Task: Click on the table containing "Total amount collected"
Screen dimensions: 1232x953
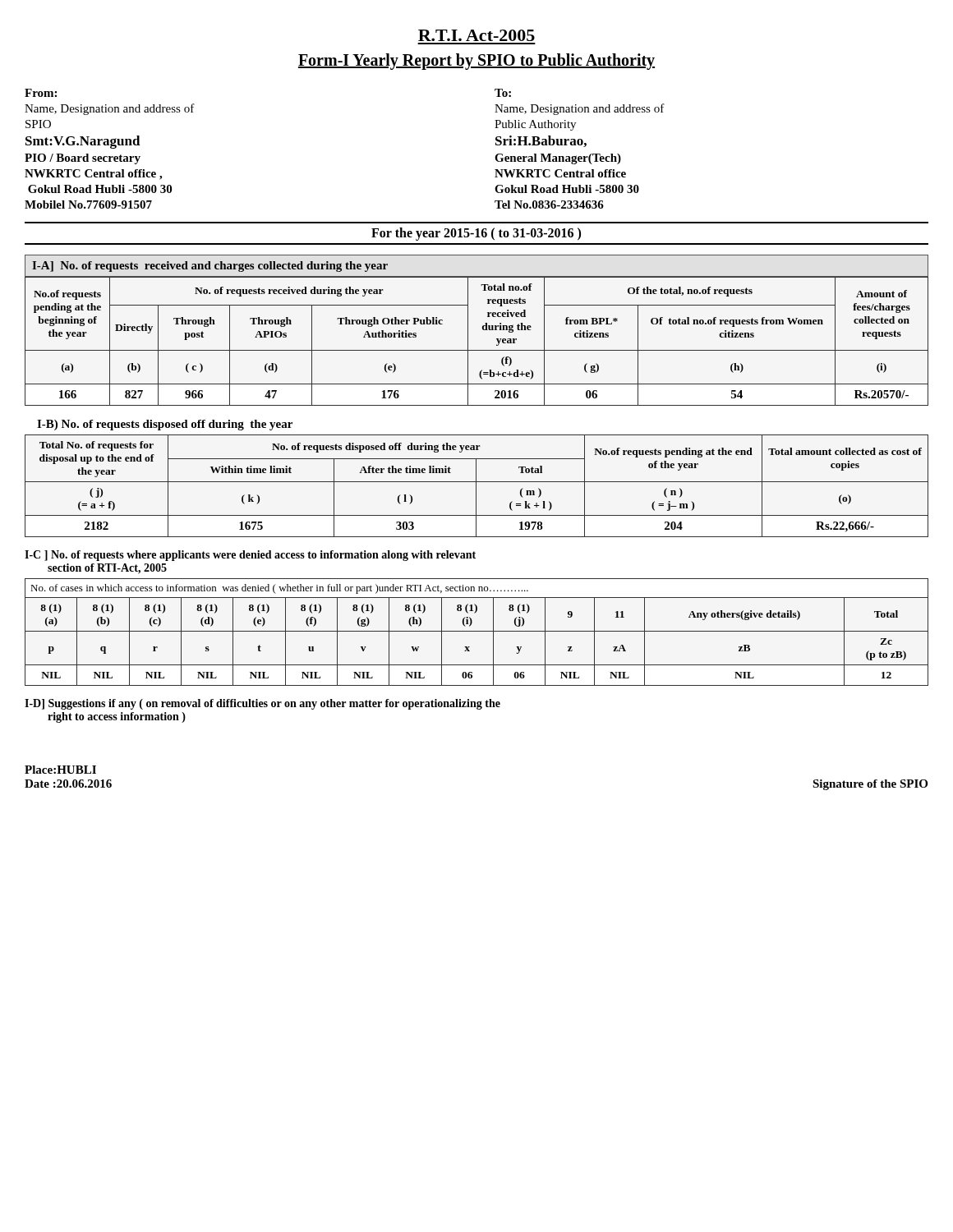Action: (476, 486)
